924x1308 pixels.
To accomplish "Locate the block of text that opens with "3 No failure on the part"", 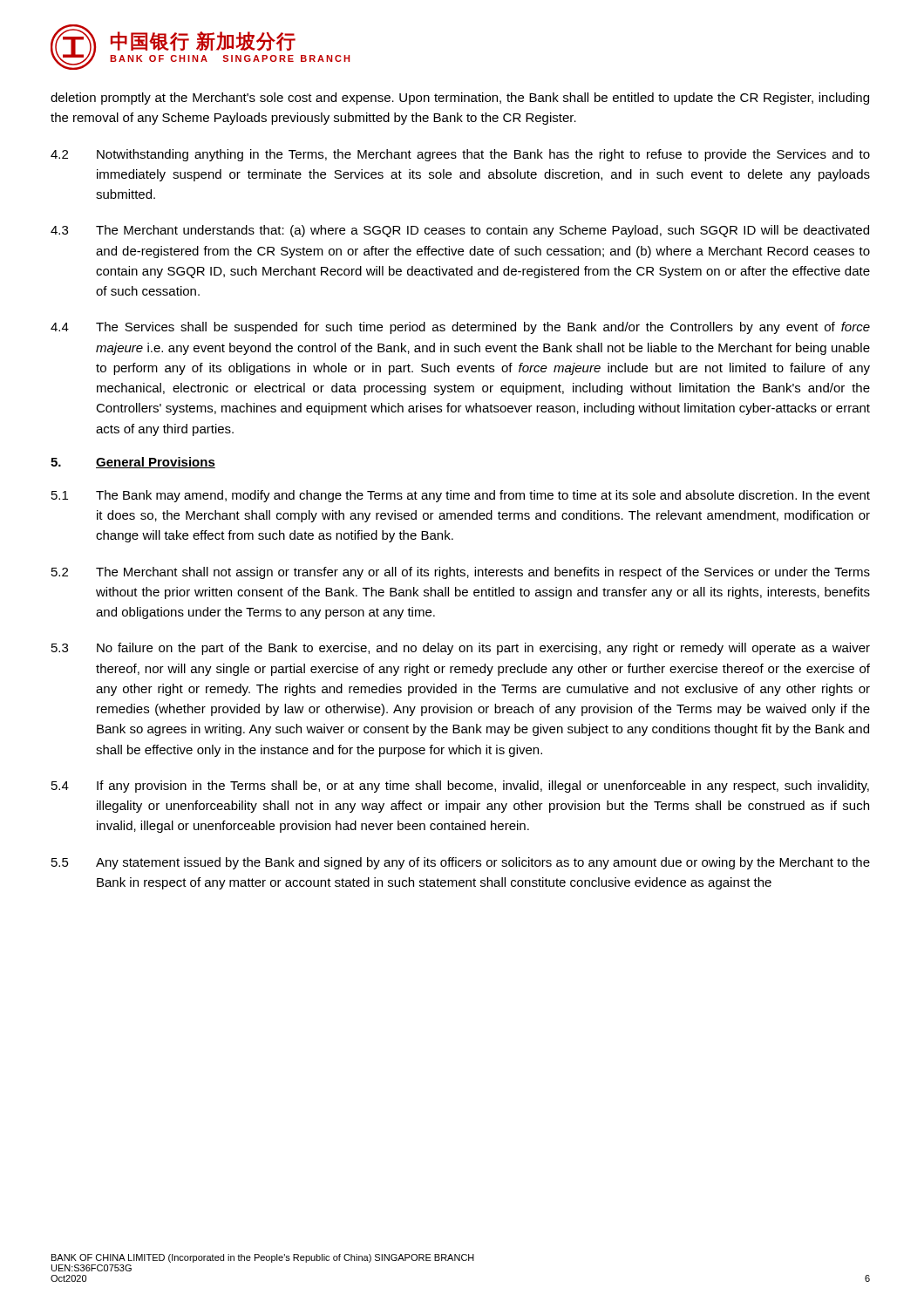I will click(x=460, y=698).
